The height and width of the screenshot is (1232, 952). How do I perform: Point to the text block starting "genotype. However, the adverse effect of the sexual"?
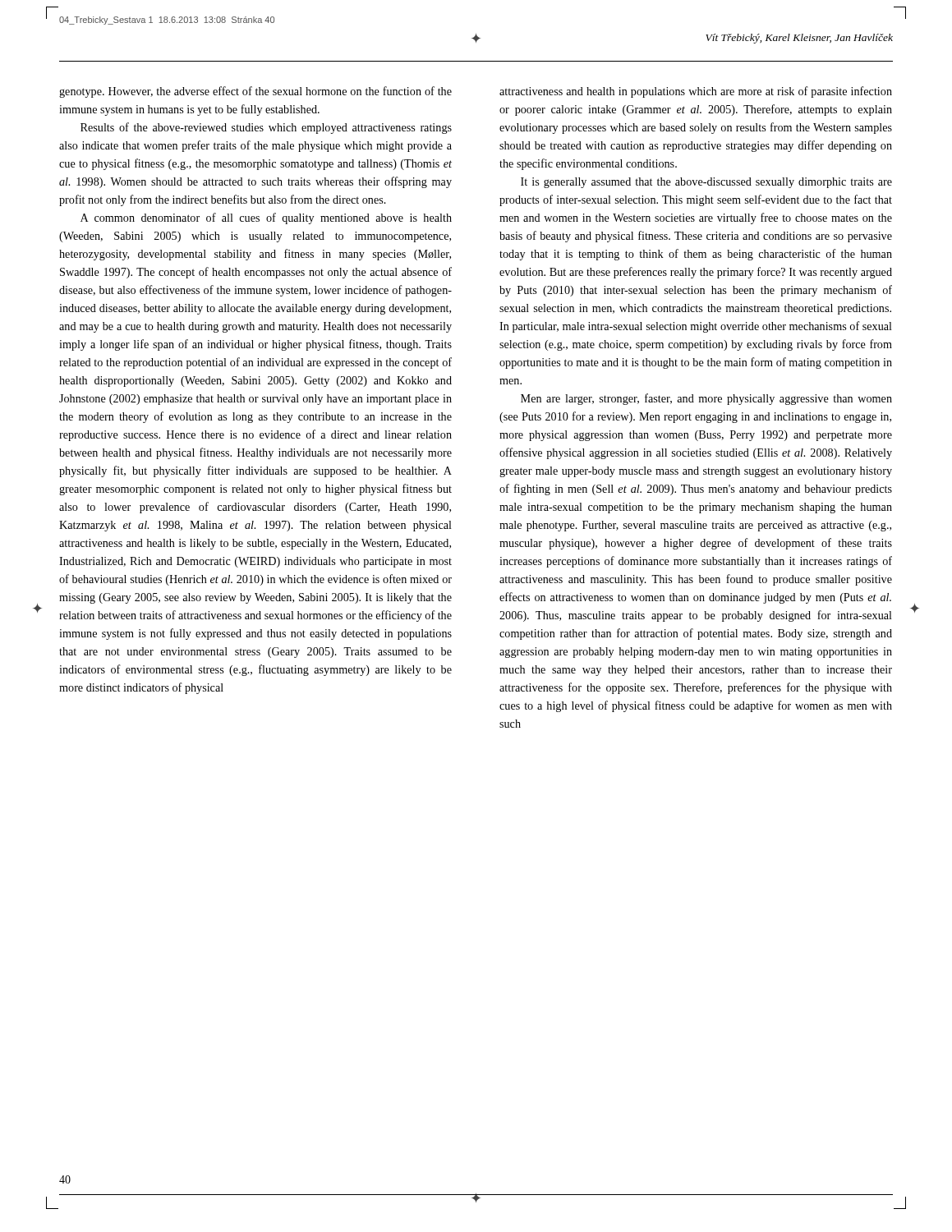[x=255, y=389]
